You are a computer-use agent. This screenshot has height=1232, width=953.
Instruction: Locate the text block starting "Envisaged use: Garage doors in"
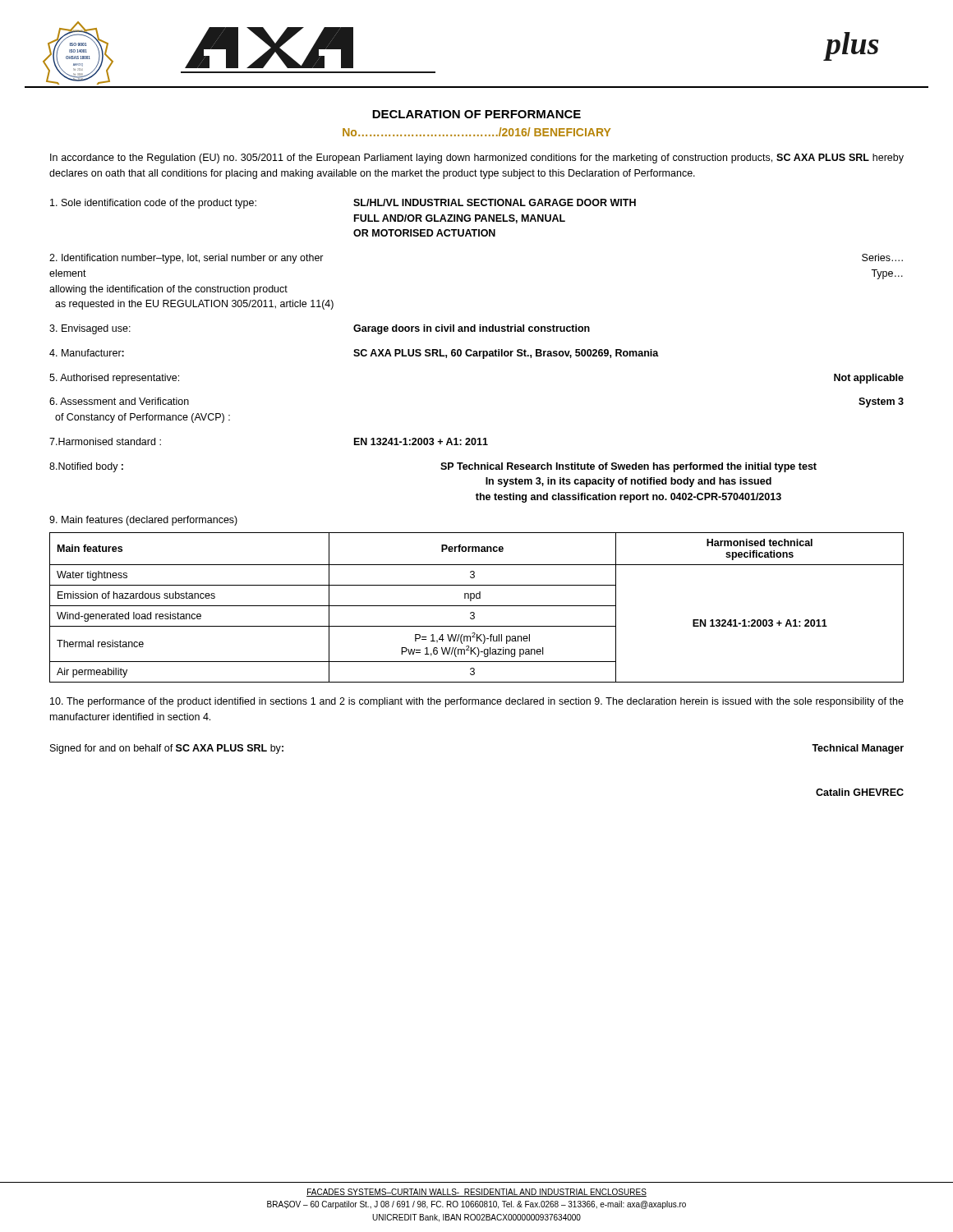(476, 329)
